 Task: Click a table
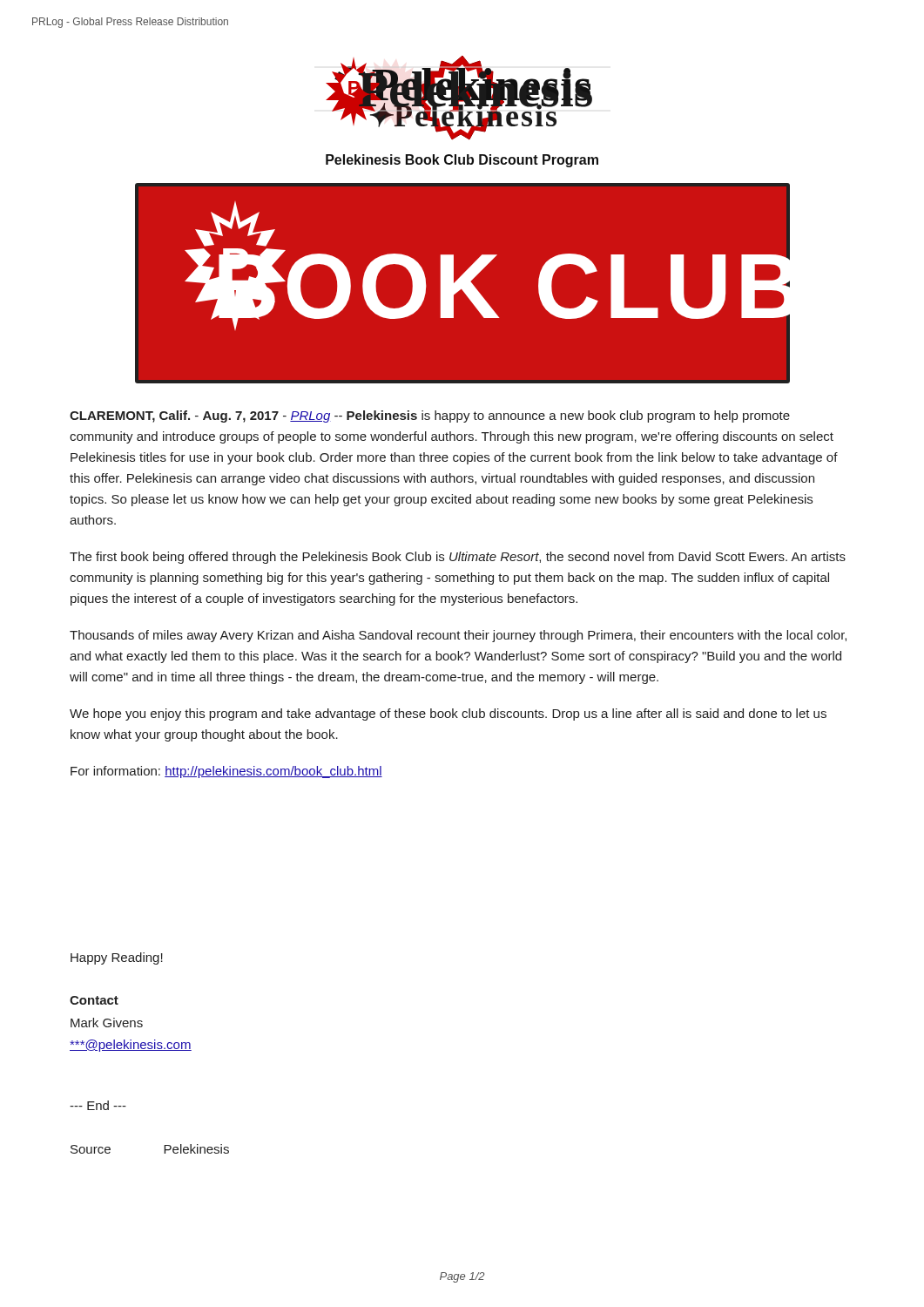150,1149
